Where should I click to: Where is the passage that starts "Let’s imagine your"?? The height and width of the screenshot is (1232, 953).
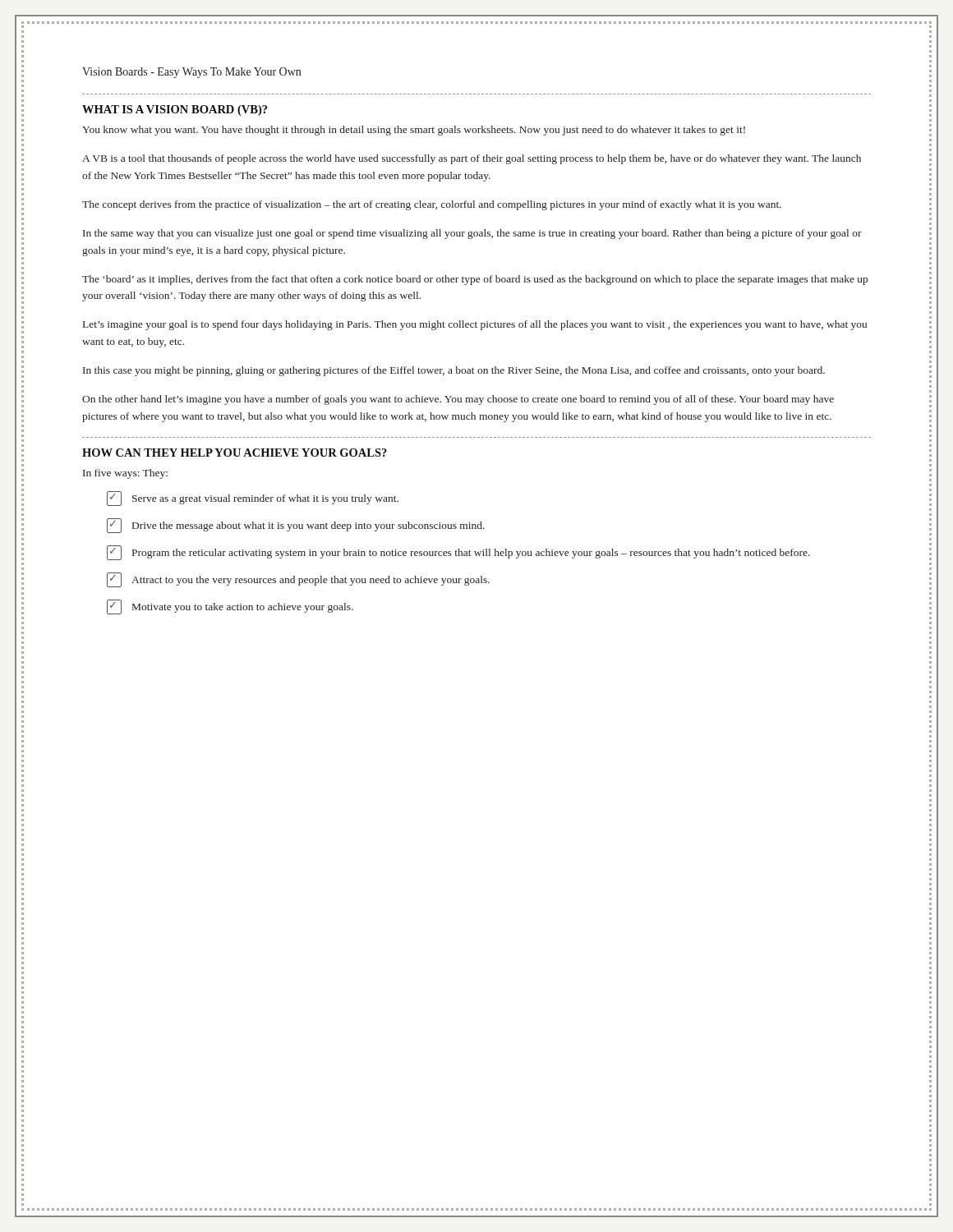[476, 334]
